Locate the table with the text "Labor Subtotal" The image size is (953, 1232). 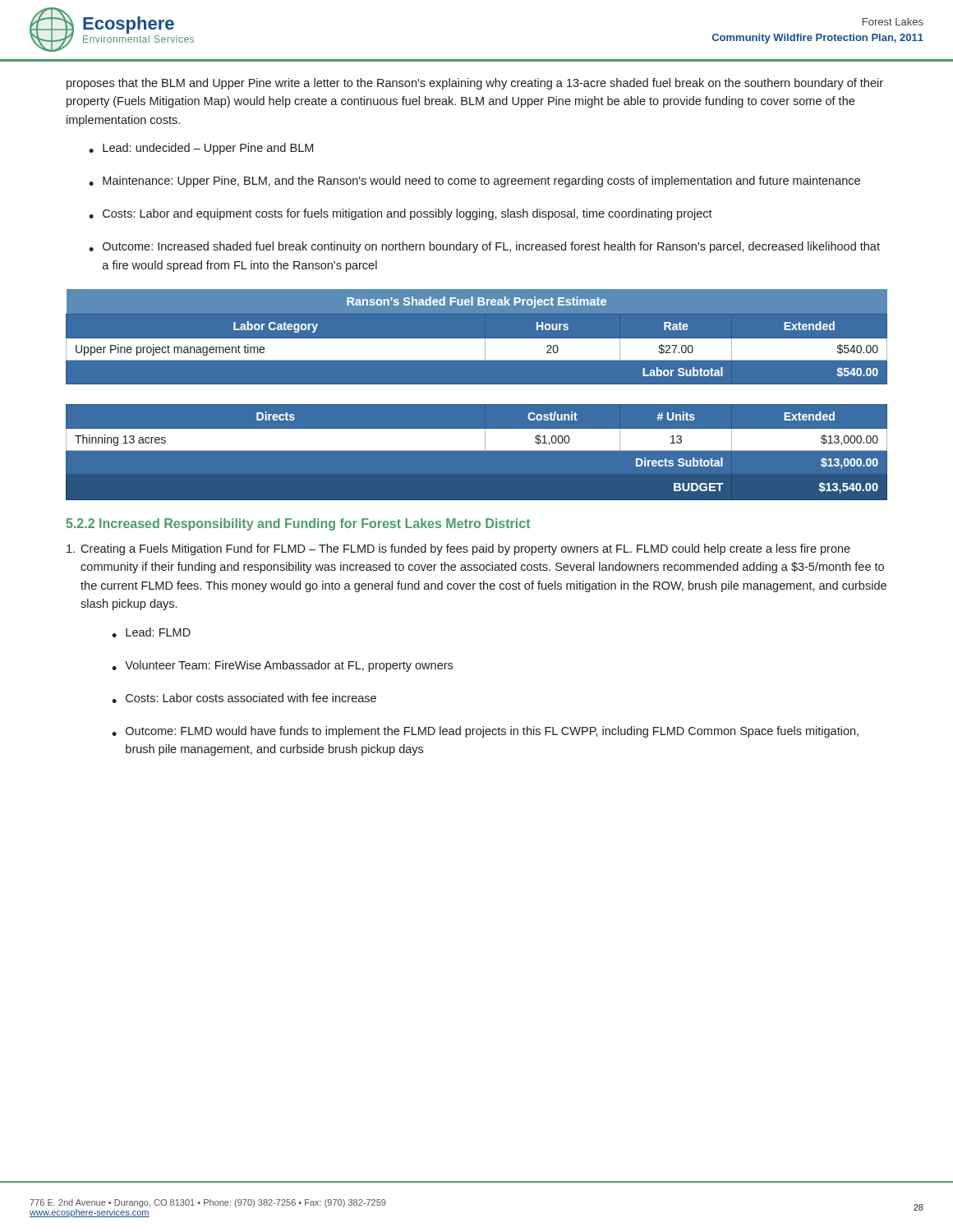click(x=476, y=395)
